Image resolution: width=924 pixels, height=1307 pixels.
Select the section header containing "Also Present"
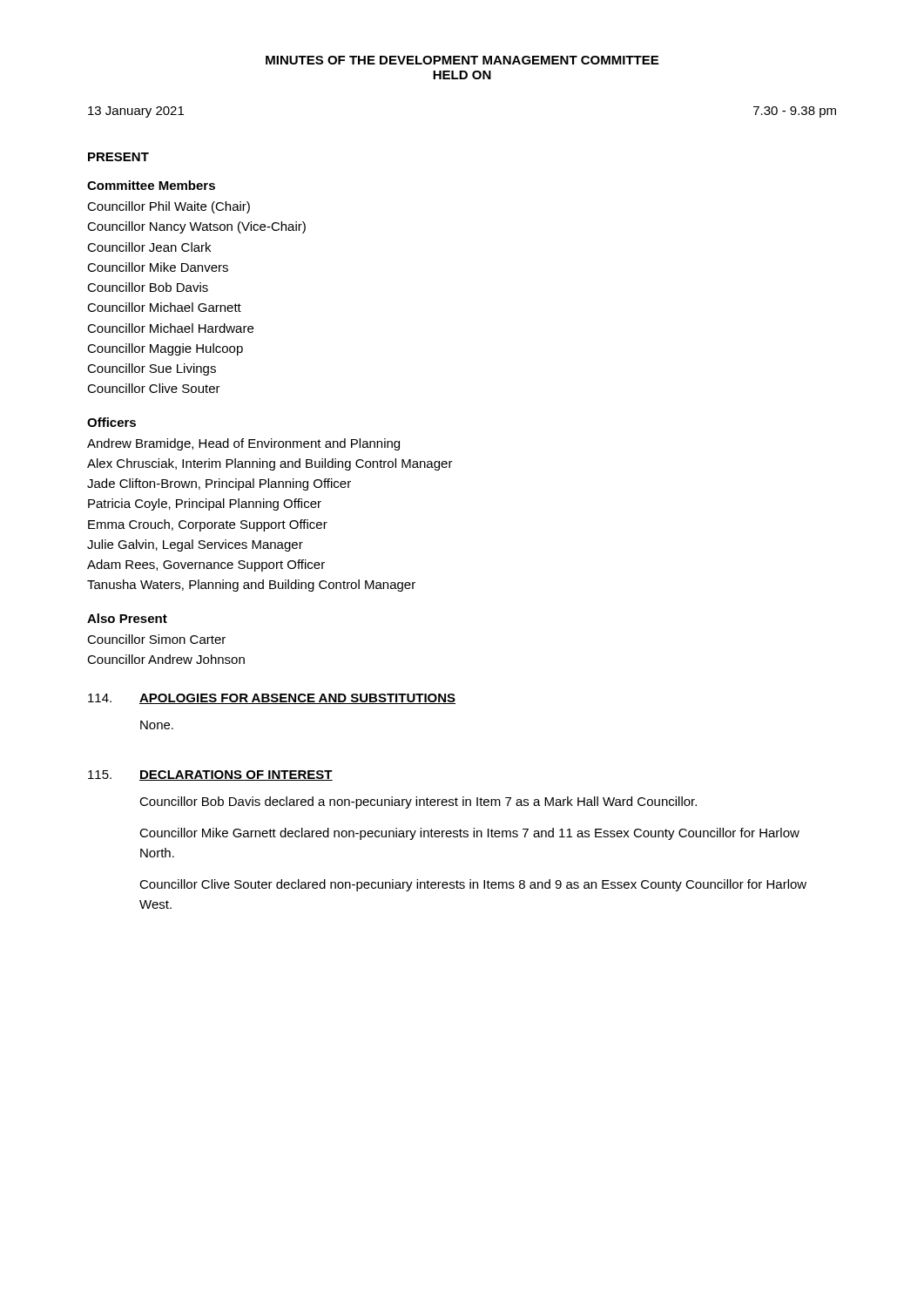pos(127,618)
